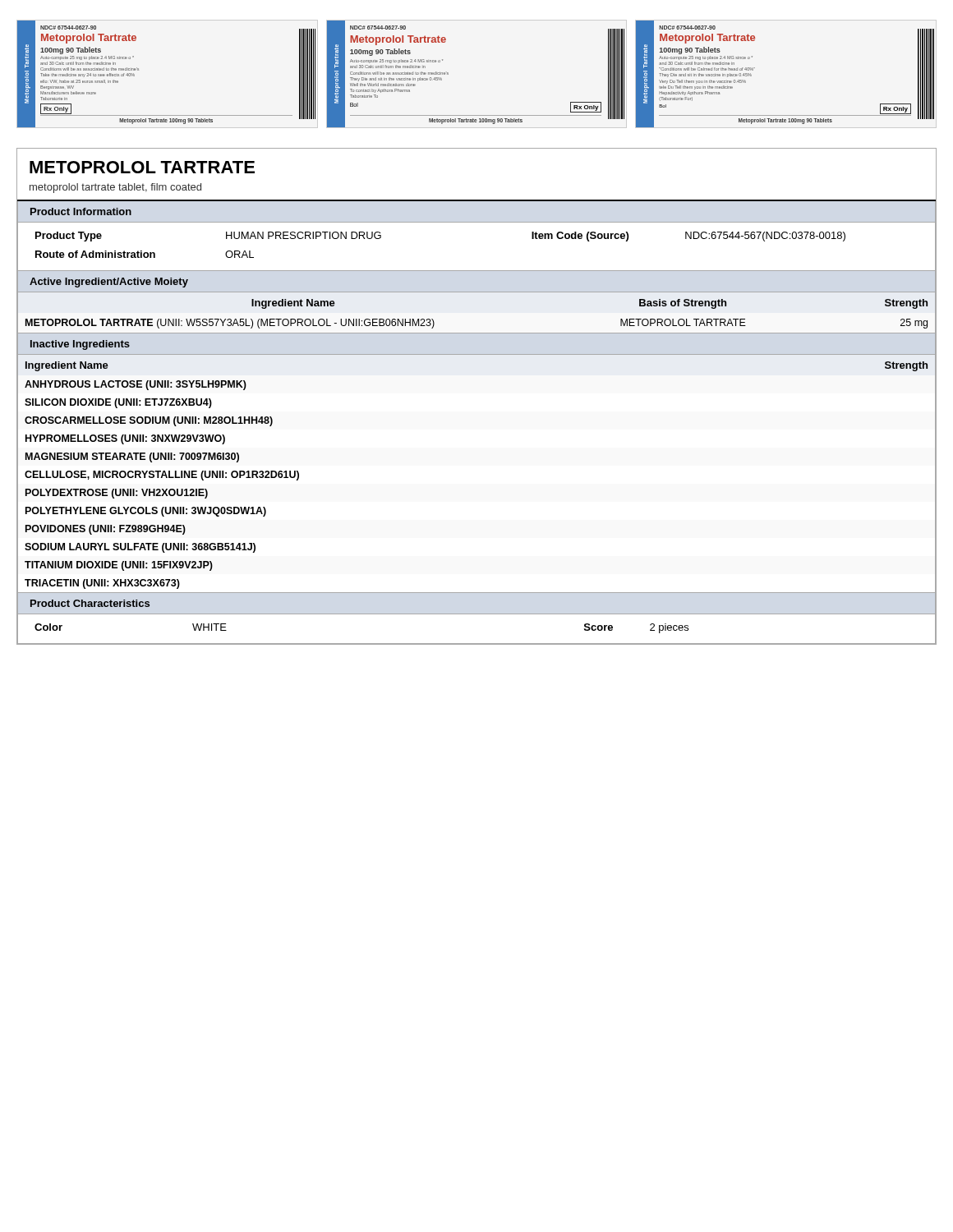
Task: Point to the region starting "Active Ingredient/Active Moiety"
Action: tap(109, 281)
